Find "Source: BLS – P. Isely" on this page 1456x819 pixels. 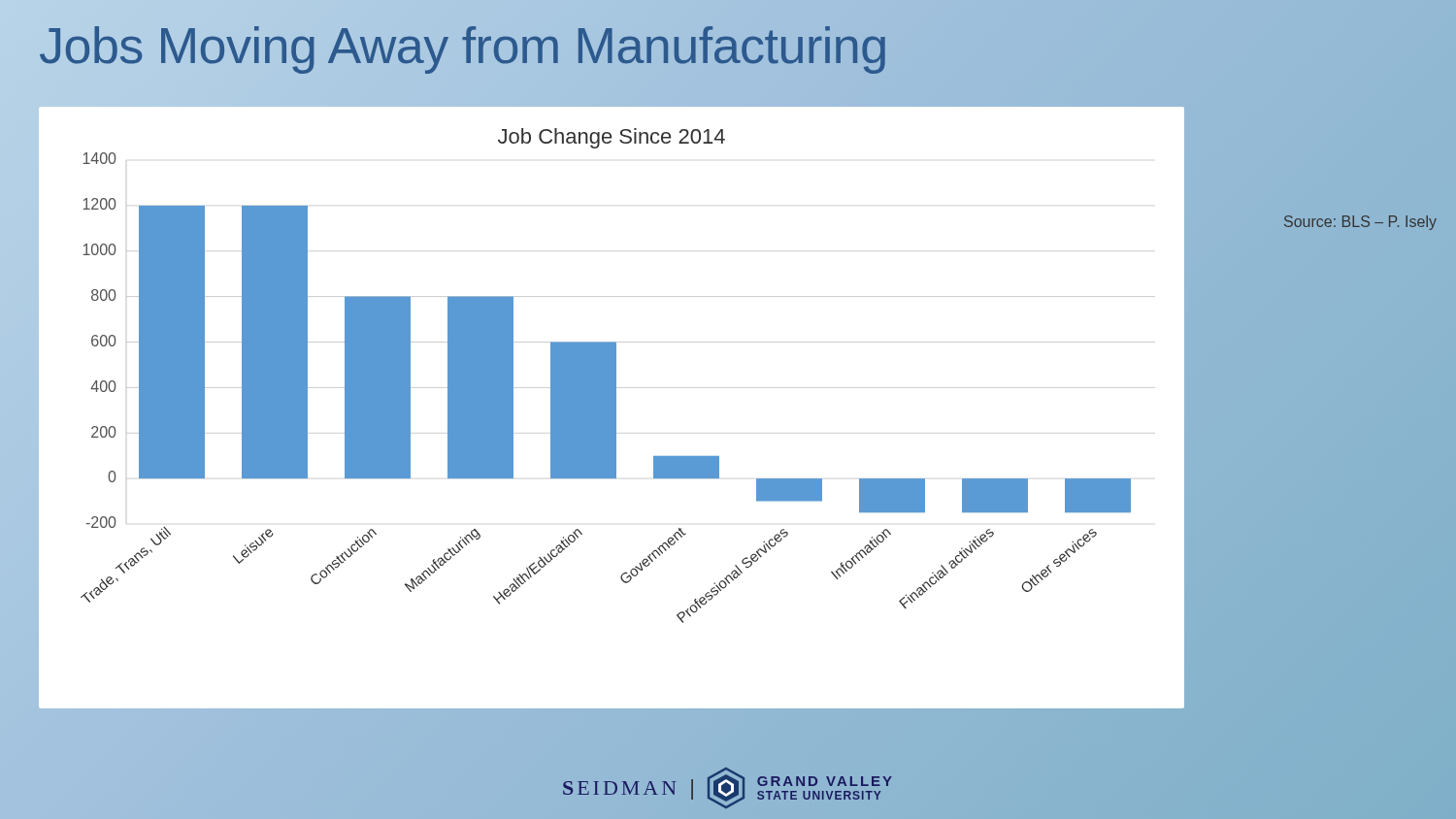tap(1360, 222)
